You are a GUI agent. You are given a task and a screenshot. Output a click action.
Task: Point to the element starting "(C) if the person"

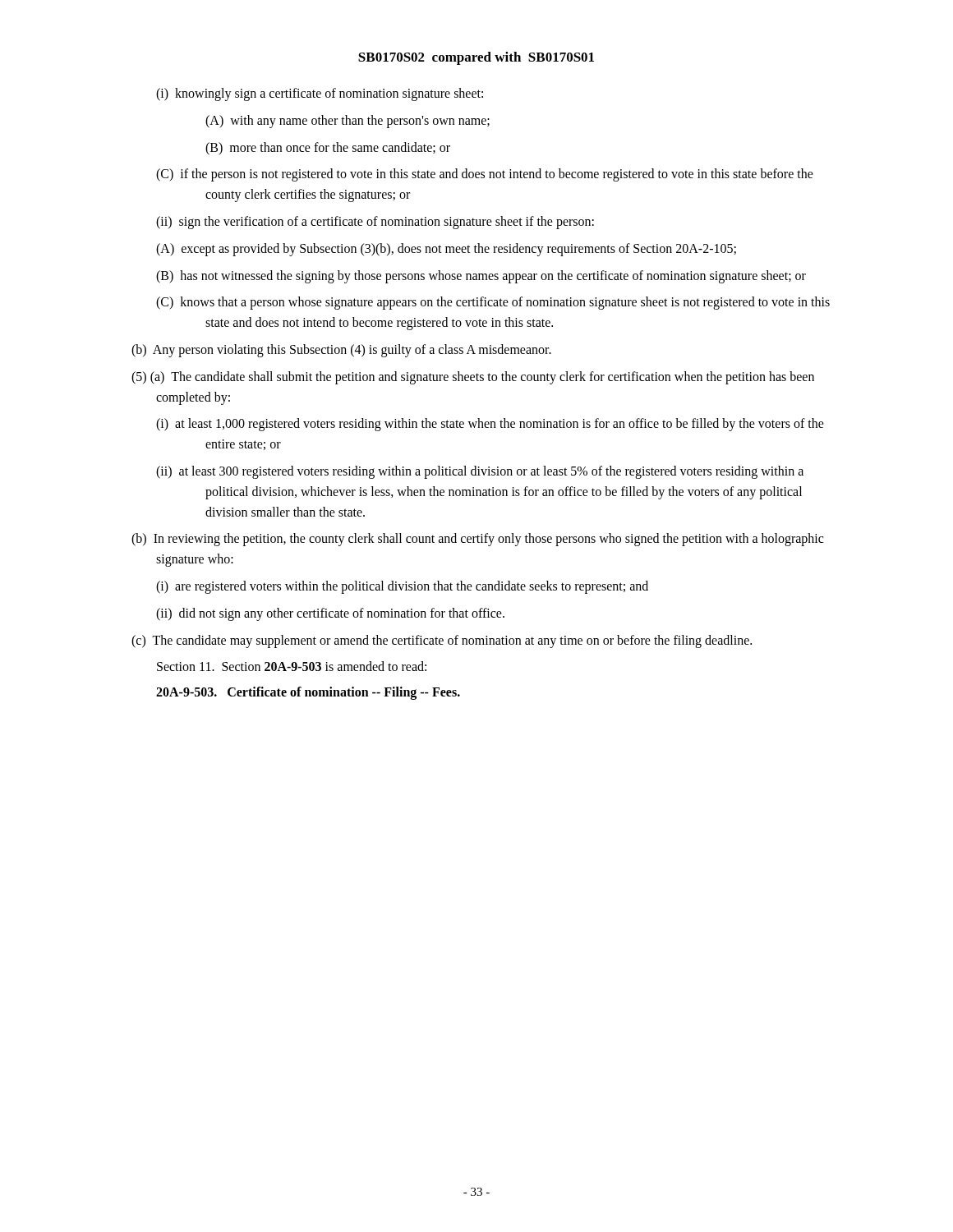(x=485, y=184)
